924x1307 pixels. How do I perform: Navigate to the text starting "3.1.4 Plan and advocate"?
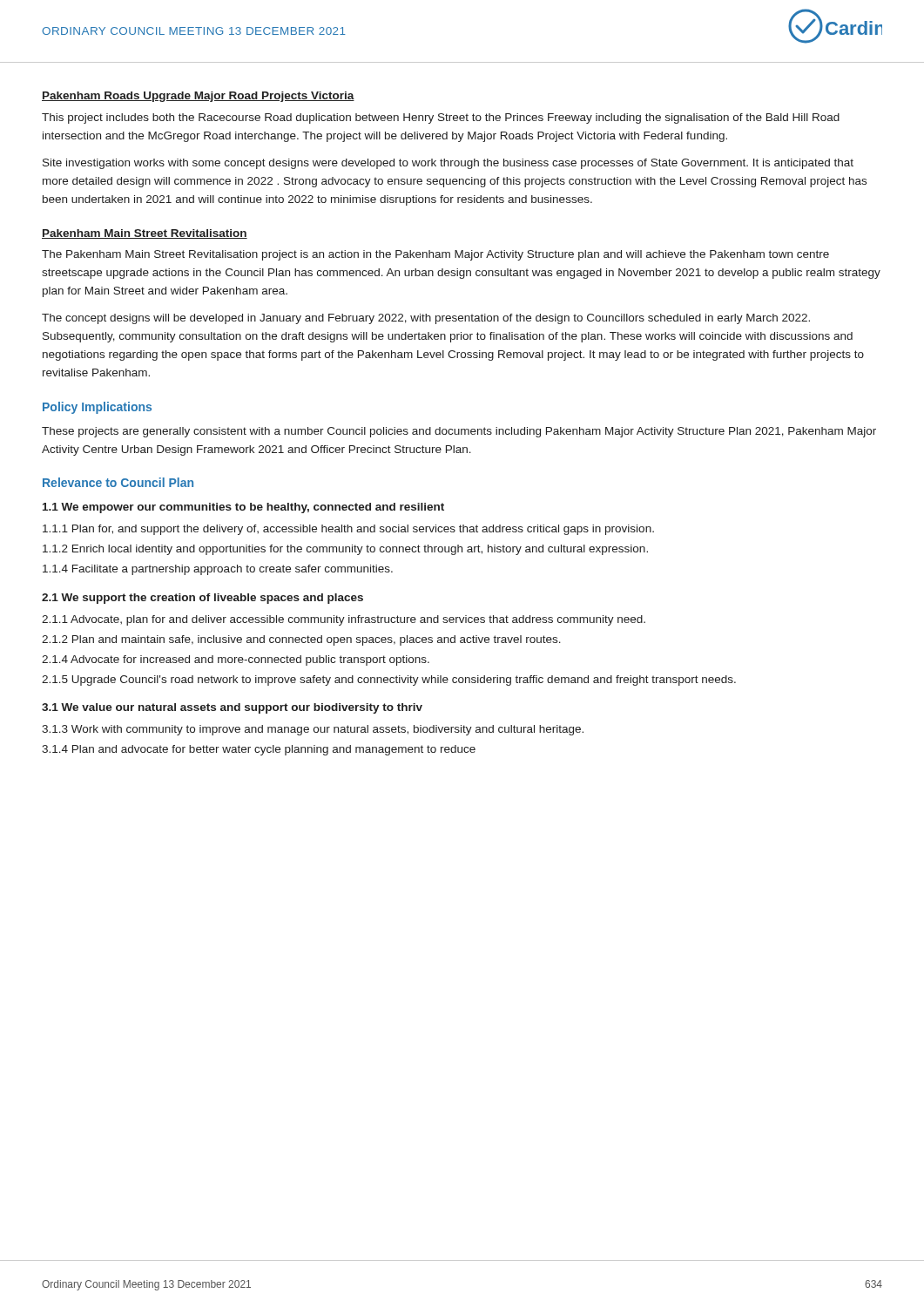(x=462, y=750)
